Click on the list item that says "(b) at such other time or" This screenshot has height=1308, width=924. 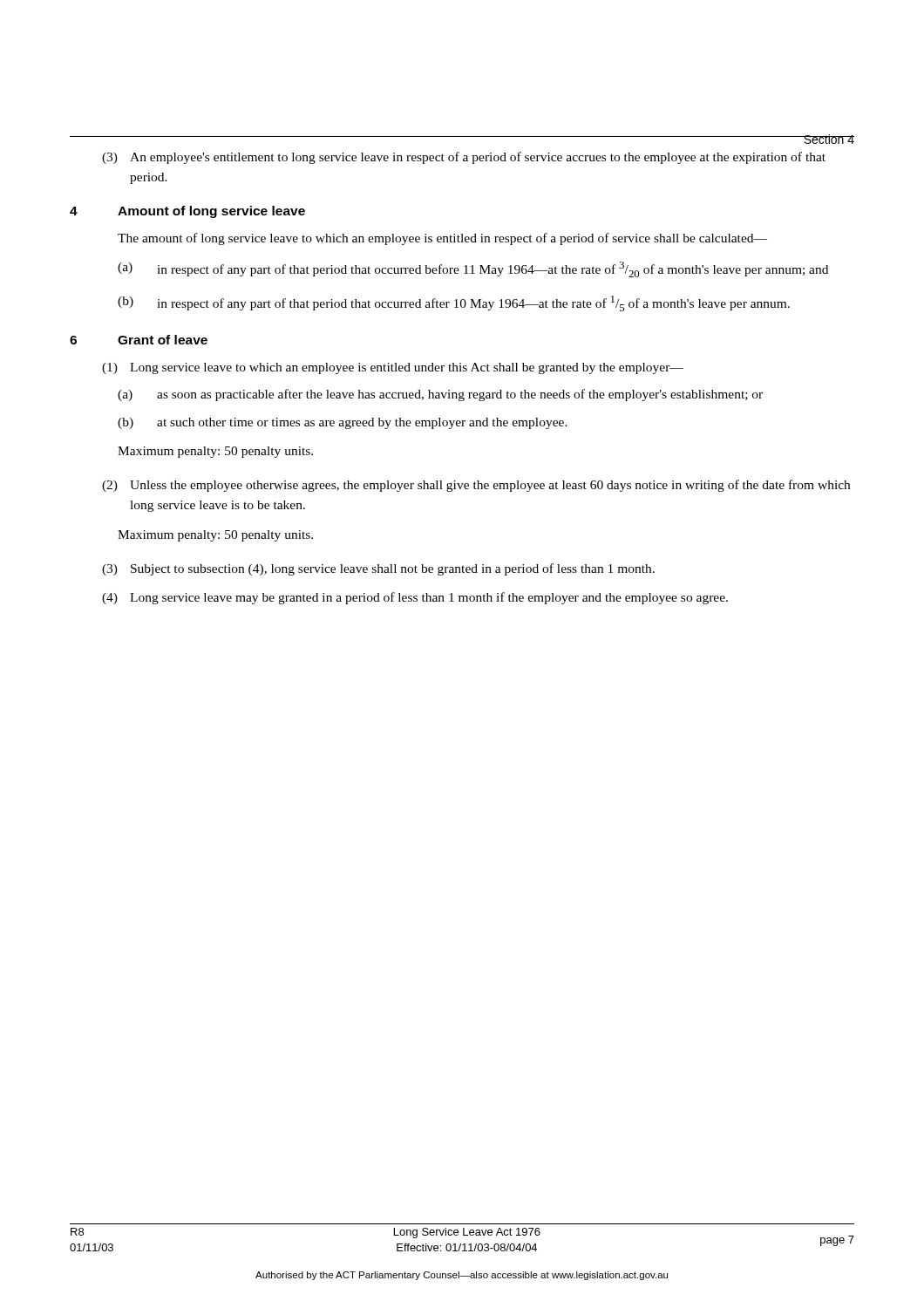pyautogui.click(x=486, y=421)
